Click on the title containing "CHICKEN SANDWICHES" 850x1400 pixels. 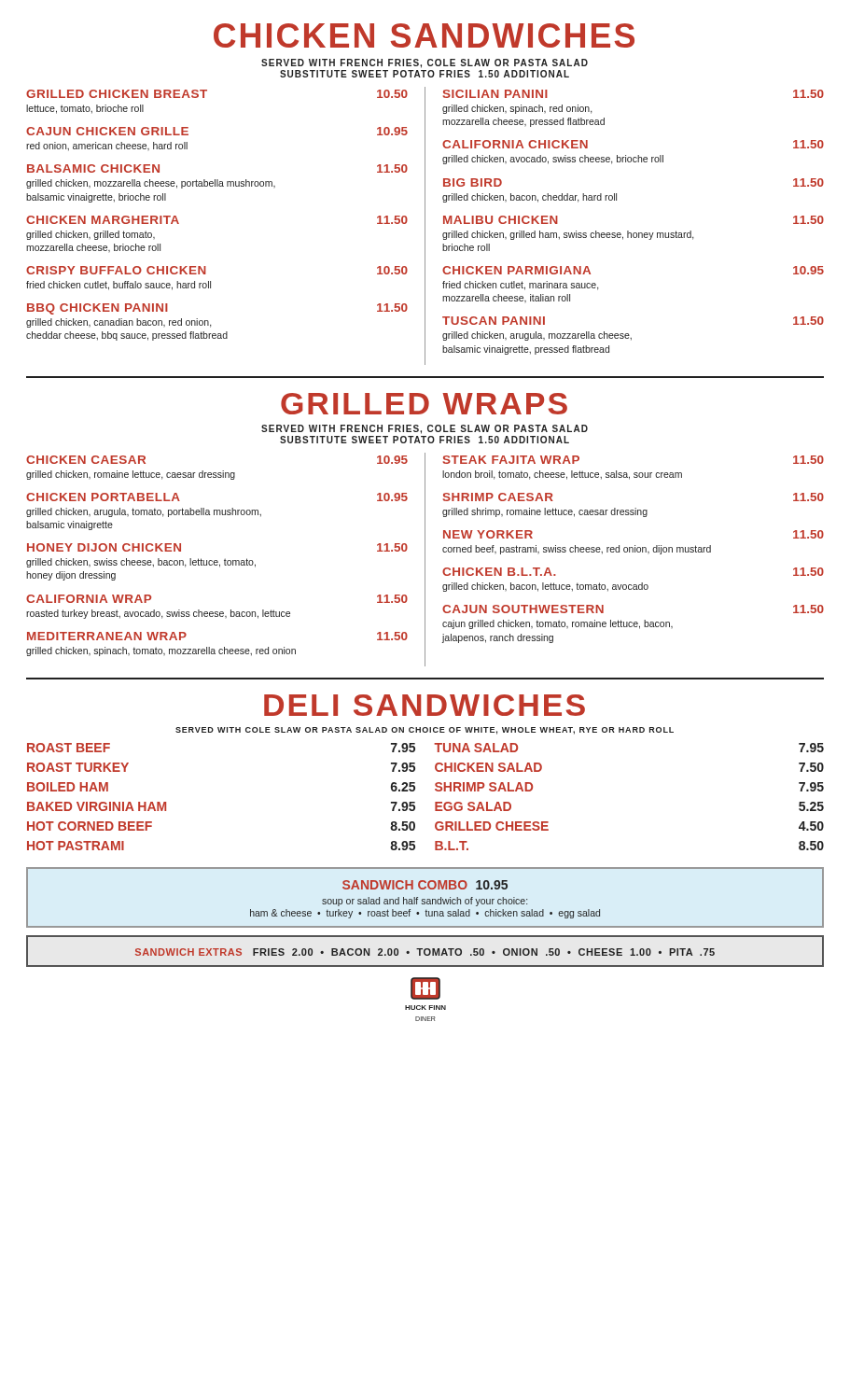point(425,36)
